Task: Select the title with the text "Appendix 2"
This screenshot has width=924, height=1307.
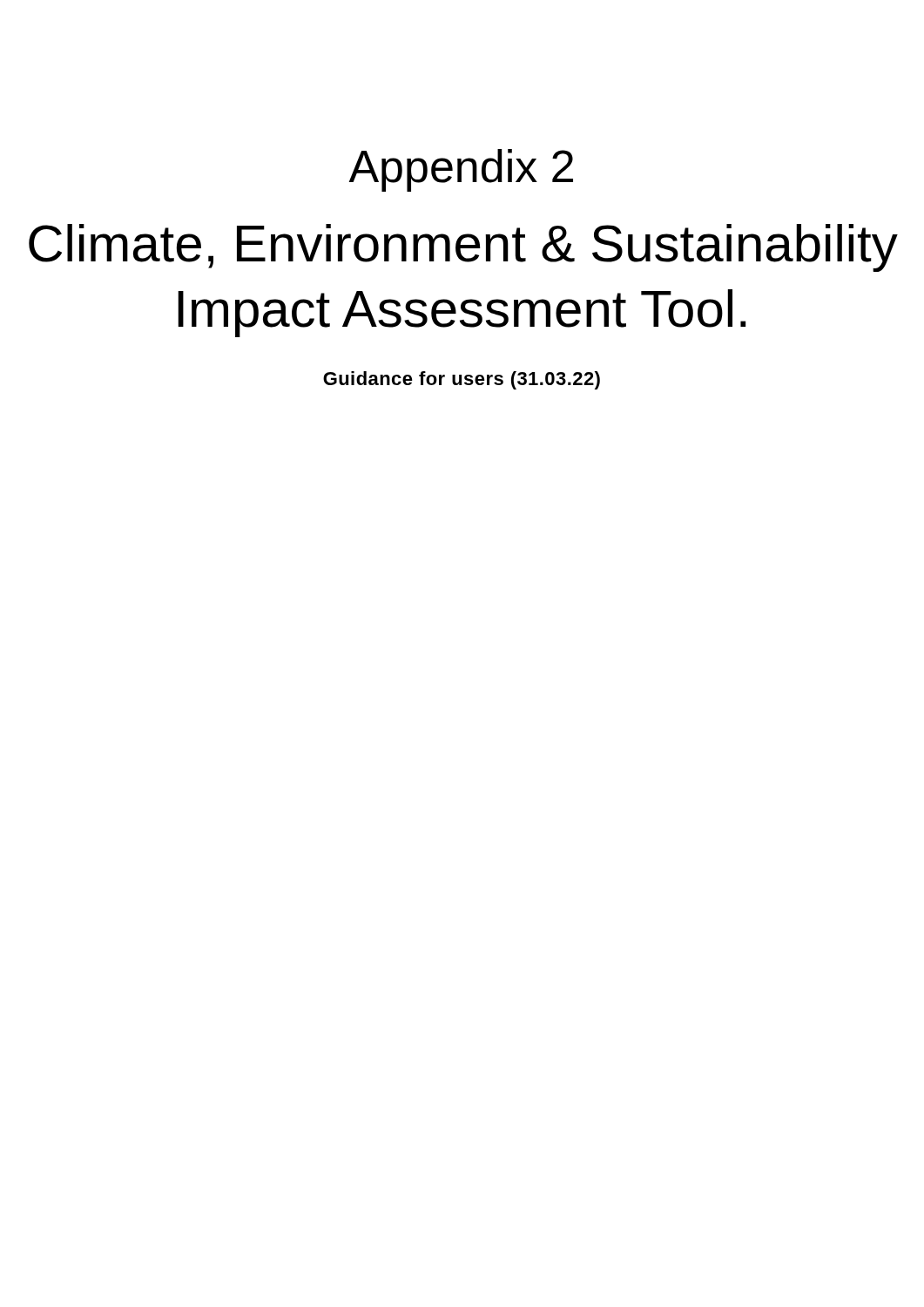Action: click(462, 167)
